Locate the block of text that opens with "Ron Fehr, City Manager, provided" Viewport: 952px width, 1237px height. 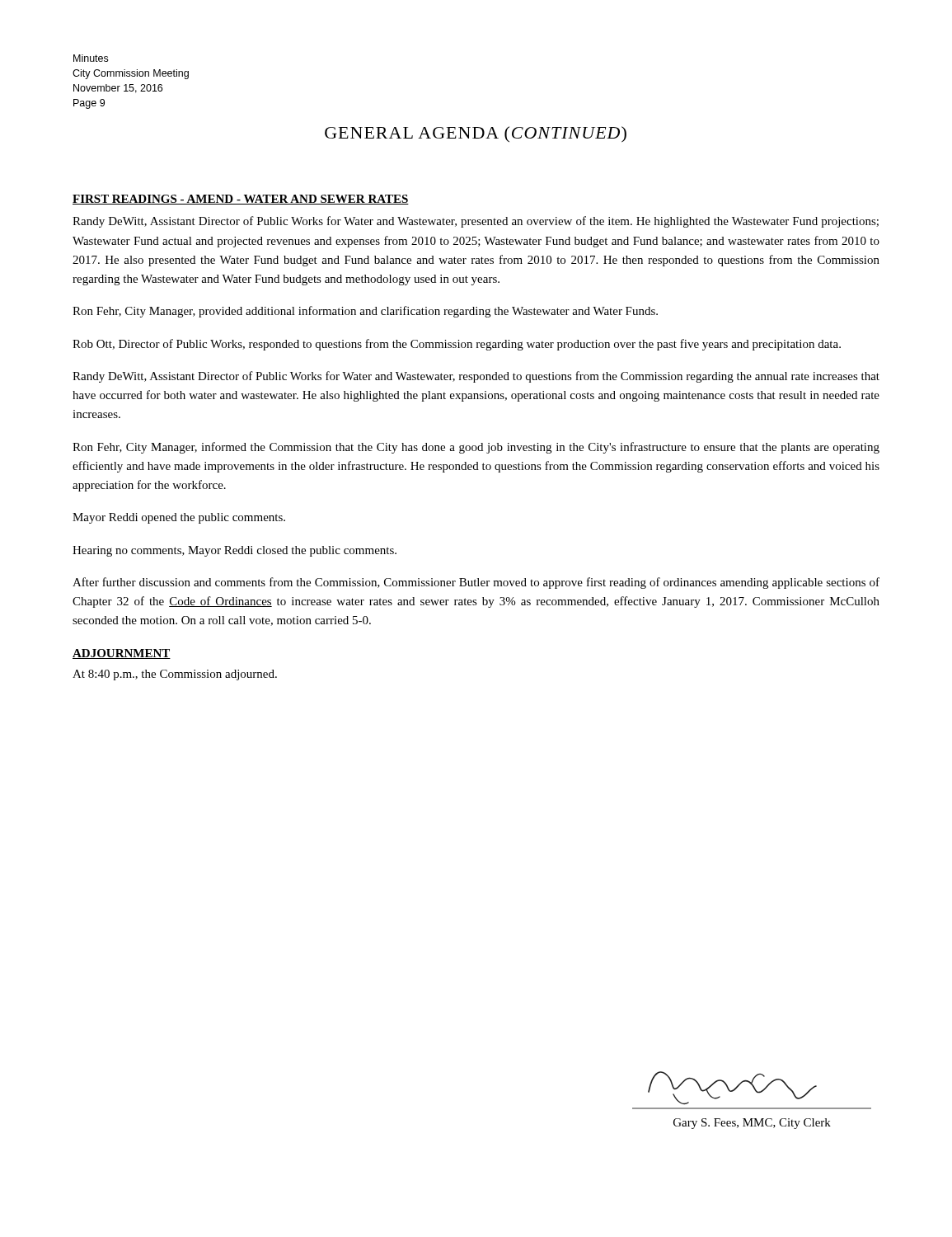click(366, 311)
